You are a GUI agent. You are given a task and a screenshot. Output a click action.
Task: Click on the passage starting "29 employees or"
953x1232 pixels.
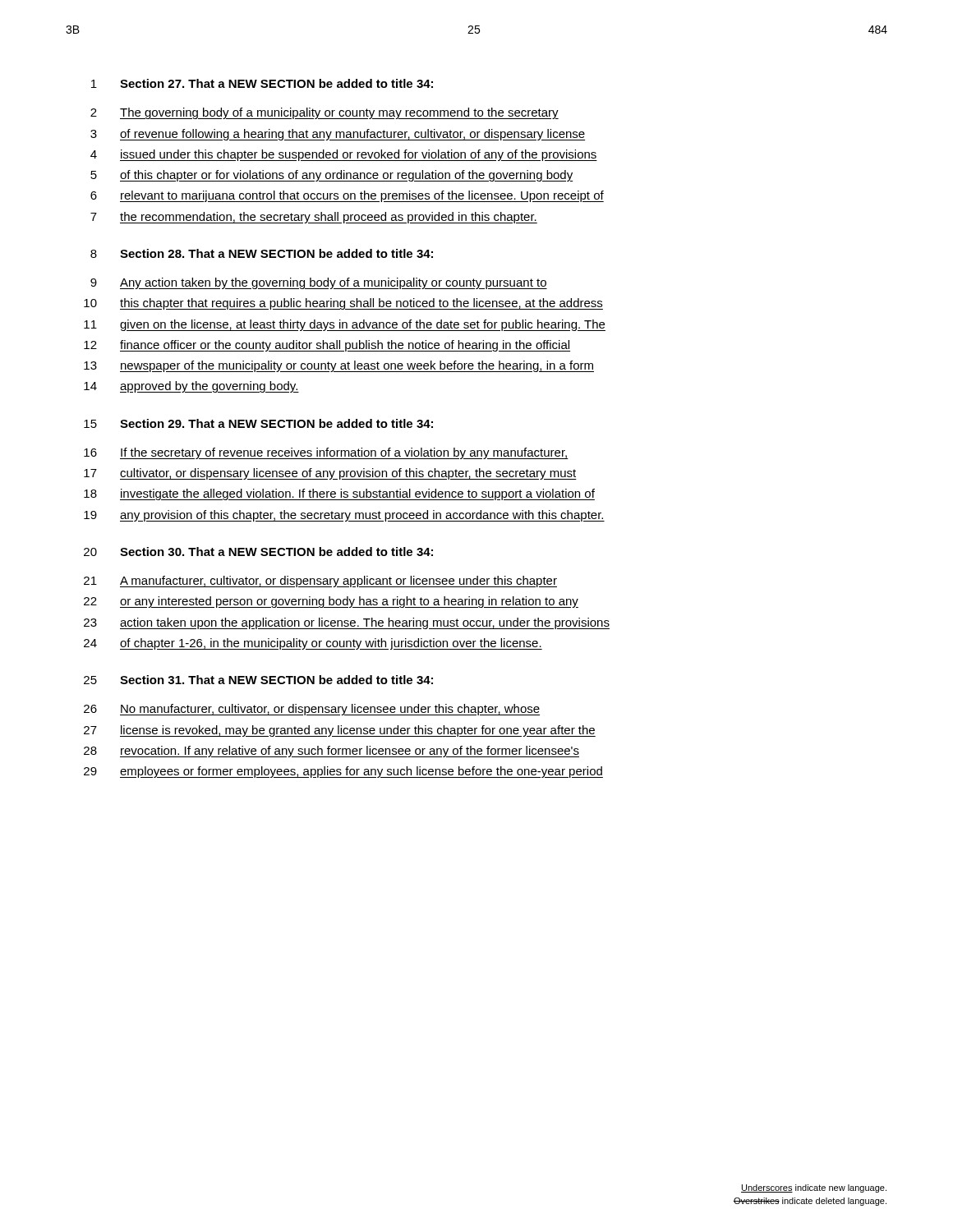[x=476, y=771]
